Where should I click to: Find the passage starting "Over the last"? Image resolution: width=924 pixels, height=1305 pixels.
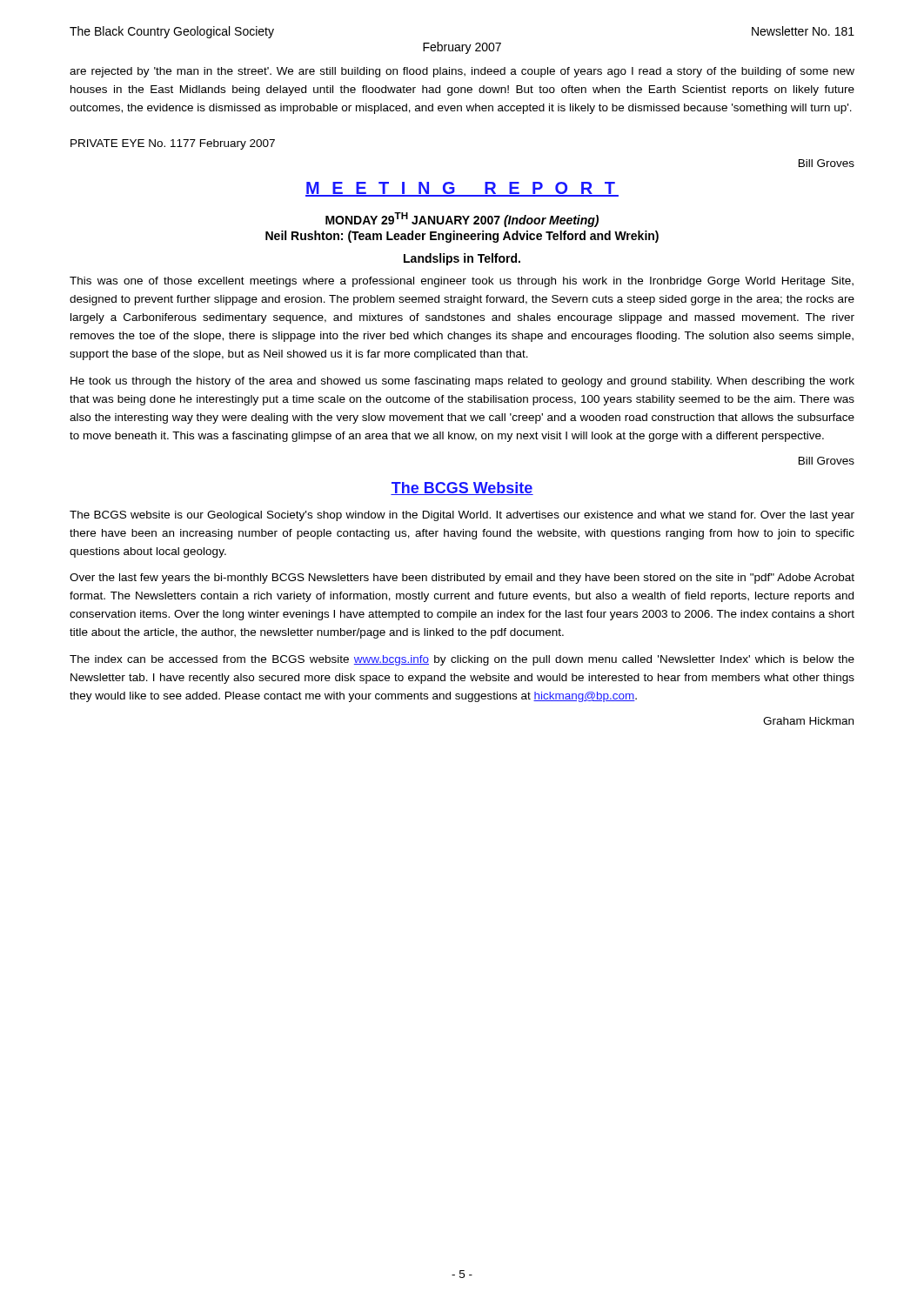pos(462,605)
